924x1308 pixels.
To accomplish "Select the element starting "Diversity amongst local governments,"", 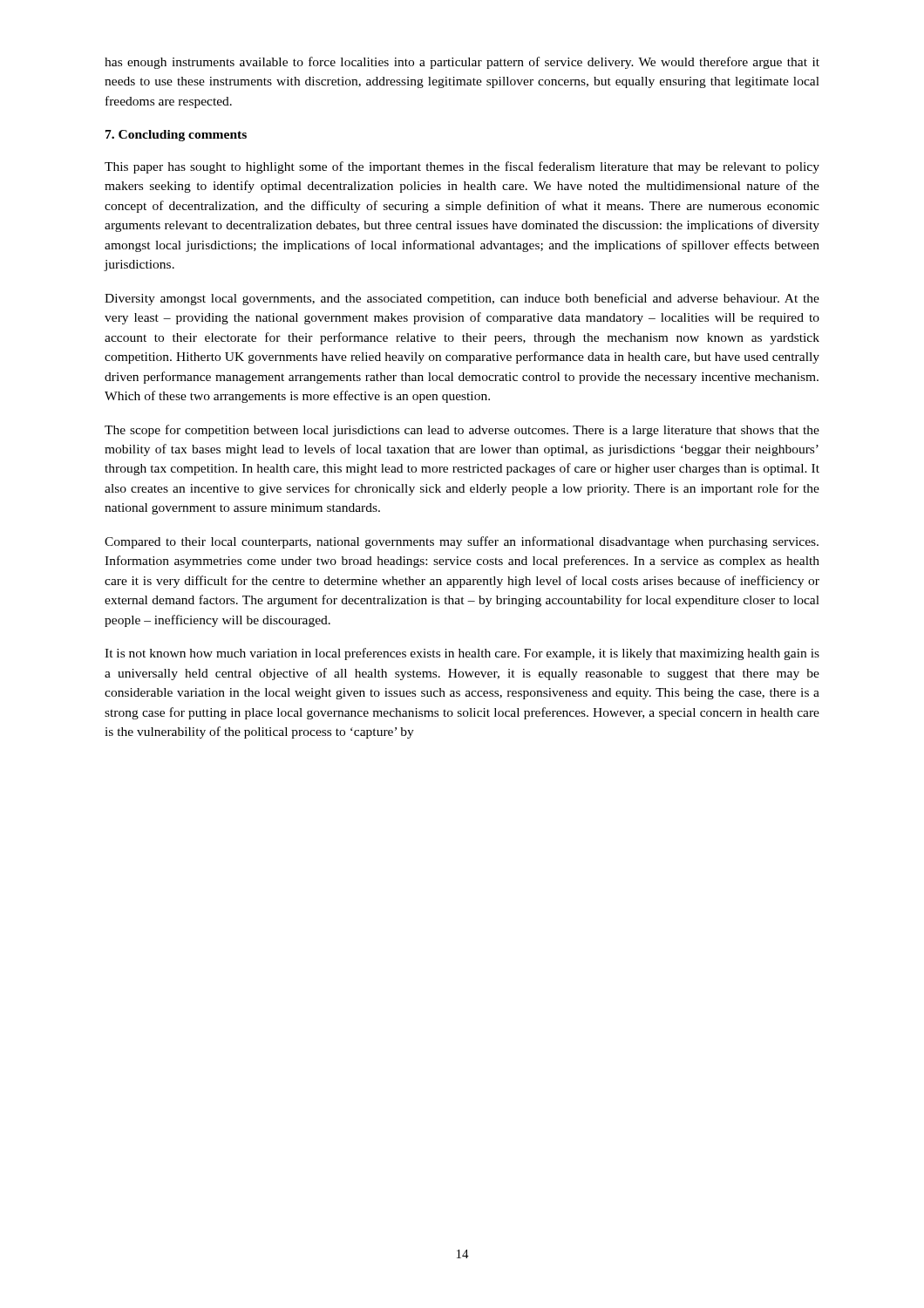I will click(x=462, y=347).
